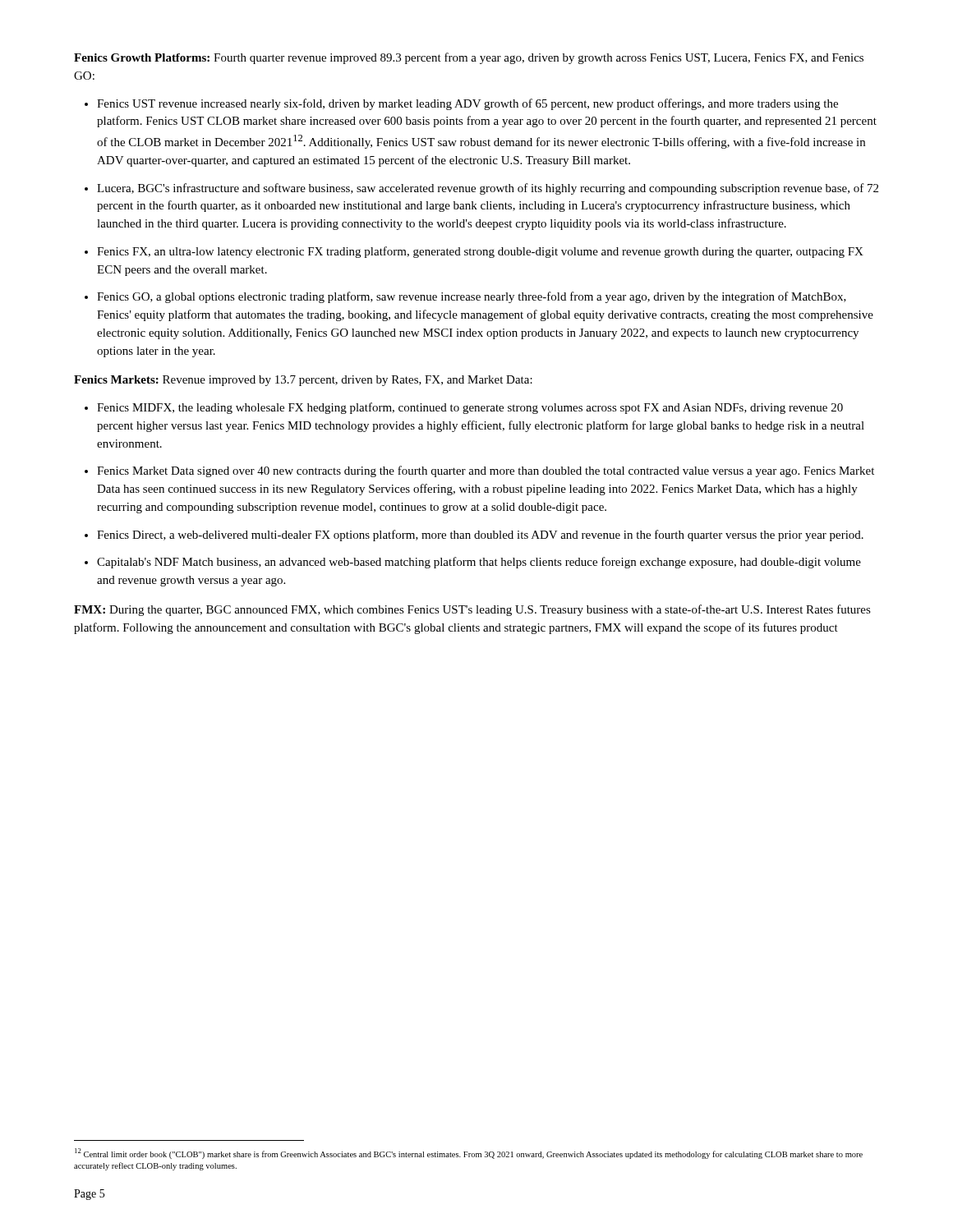Point to the text starting "Fenics MIDFX, the leading wholesale FX"
Screen dimensions: 1232x953
(481, 425)
